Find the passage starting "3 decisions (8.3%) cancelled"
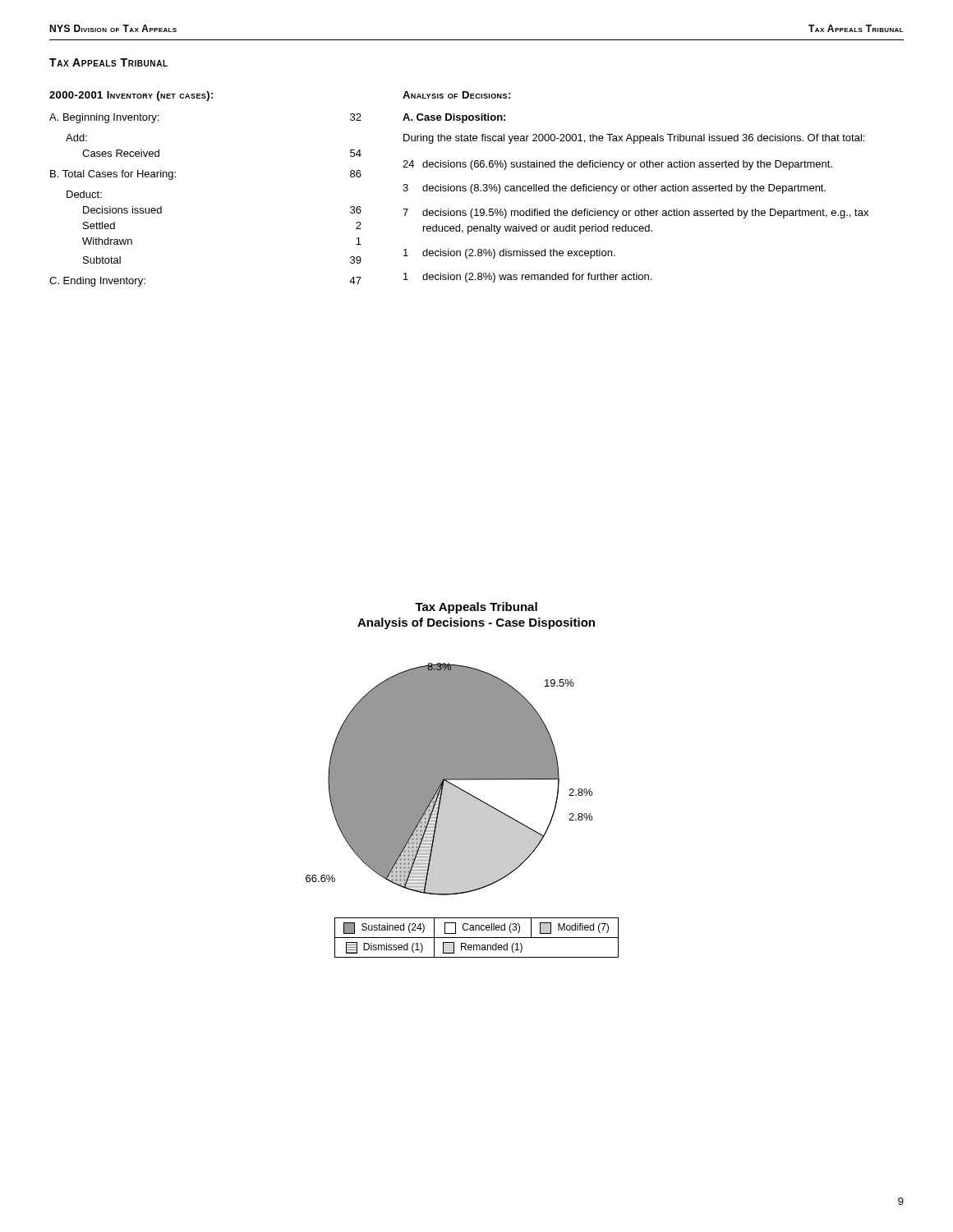 click(x=653, y=188)
